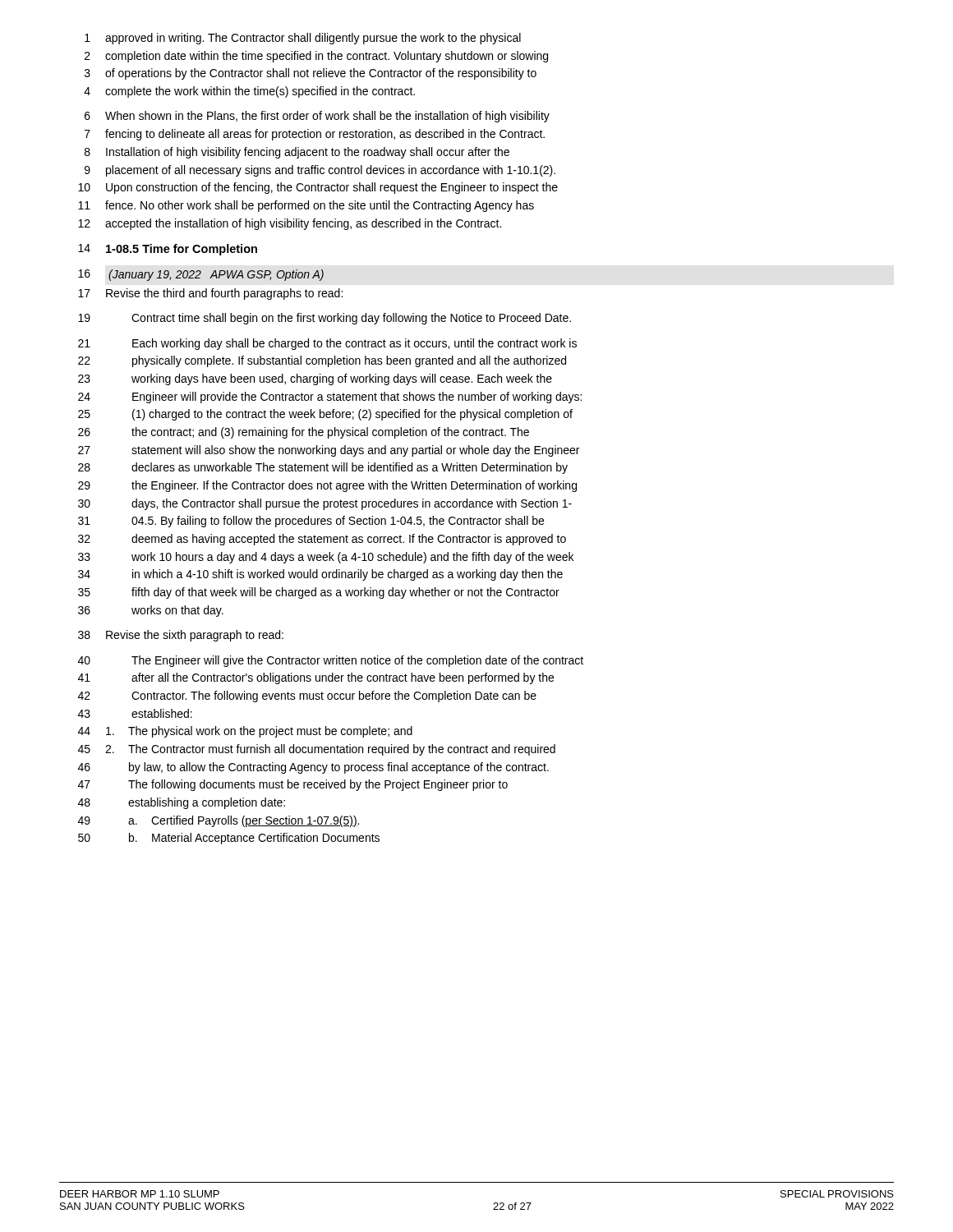953x1232 pixels.
Task: Click the passage that begins "21 Each working day"
Action: pyautogui.click(x=476, y=477)
